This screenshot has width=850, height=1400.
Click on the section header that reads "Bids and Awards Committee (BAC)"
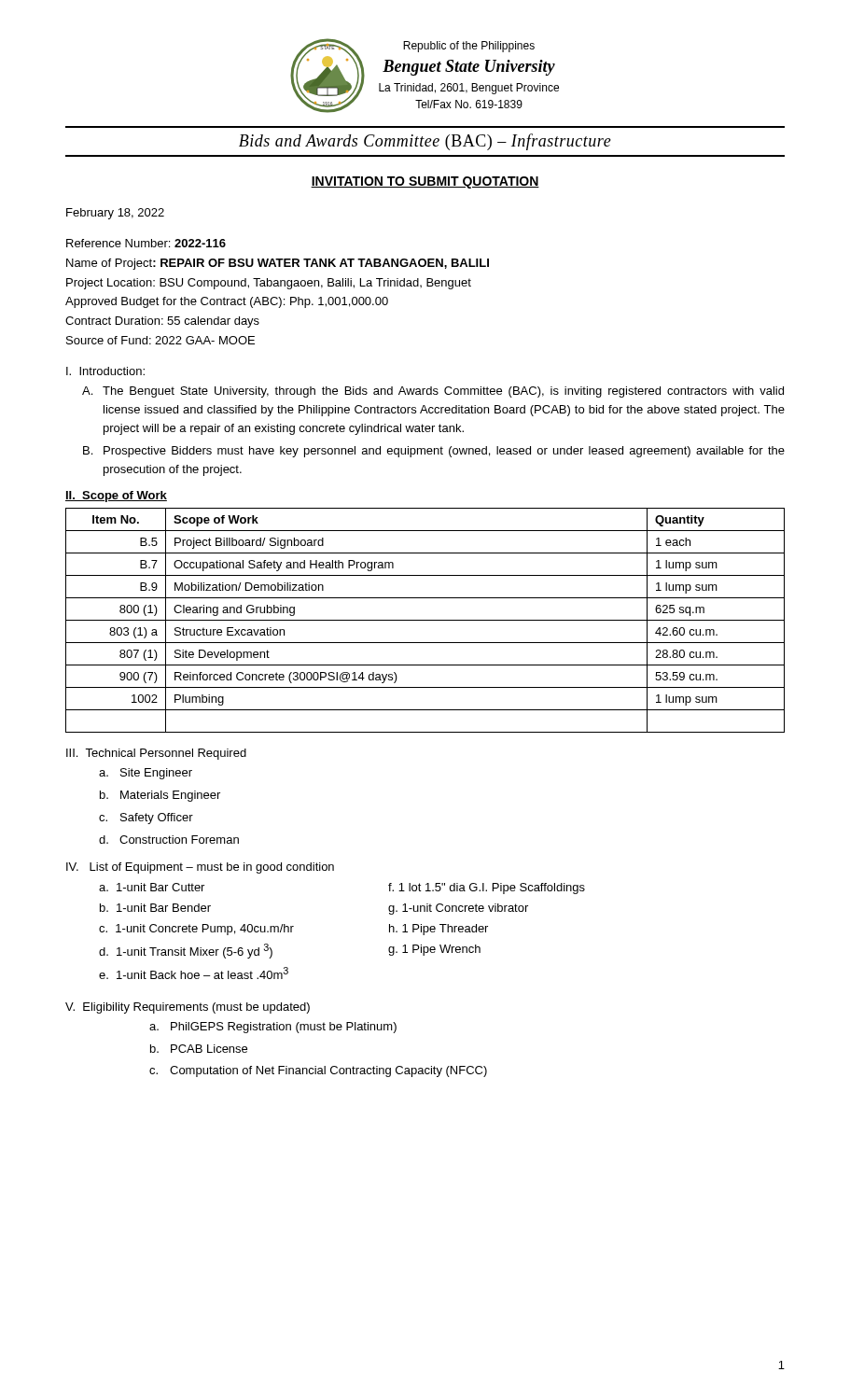point(425,141)
